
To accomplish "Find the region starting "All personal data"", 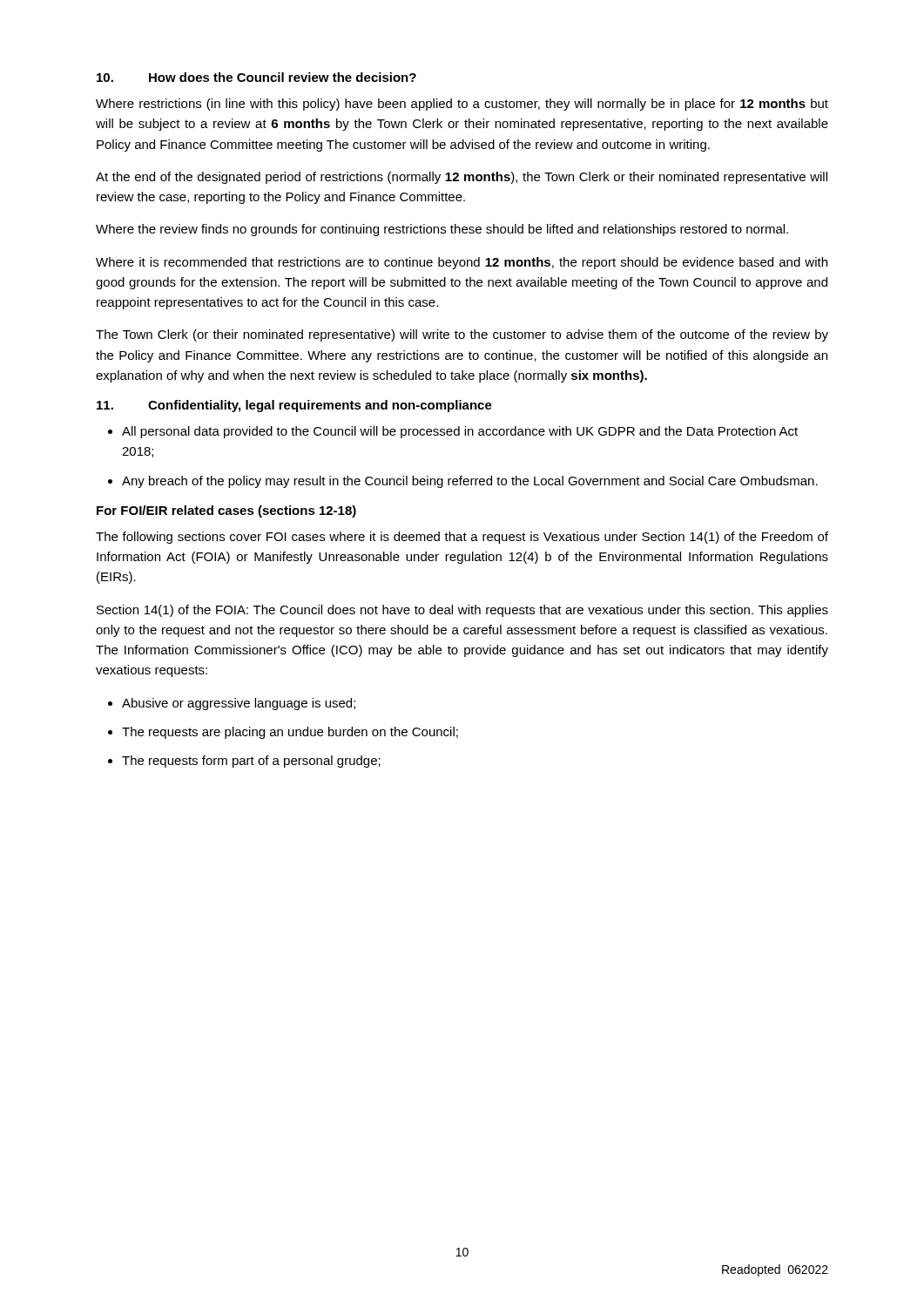I will (475, 441).
